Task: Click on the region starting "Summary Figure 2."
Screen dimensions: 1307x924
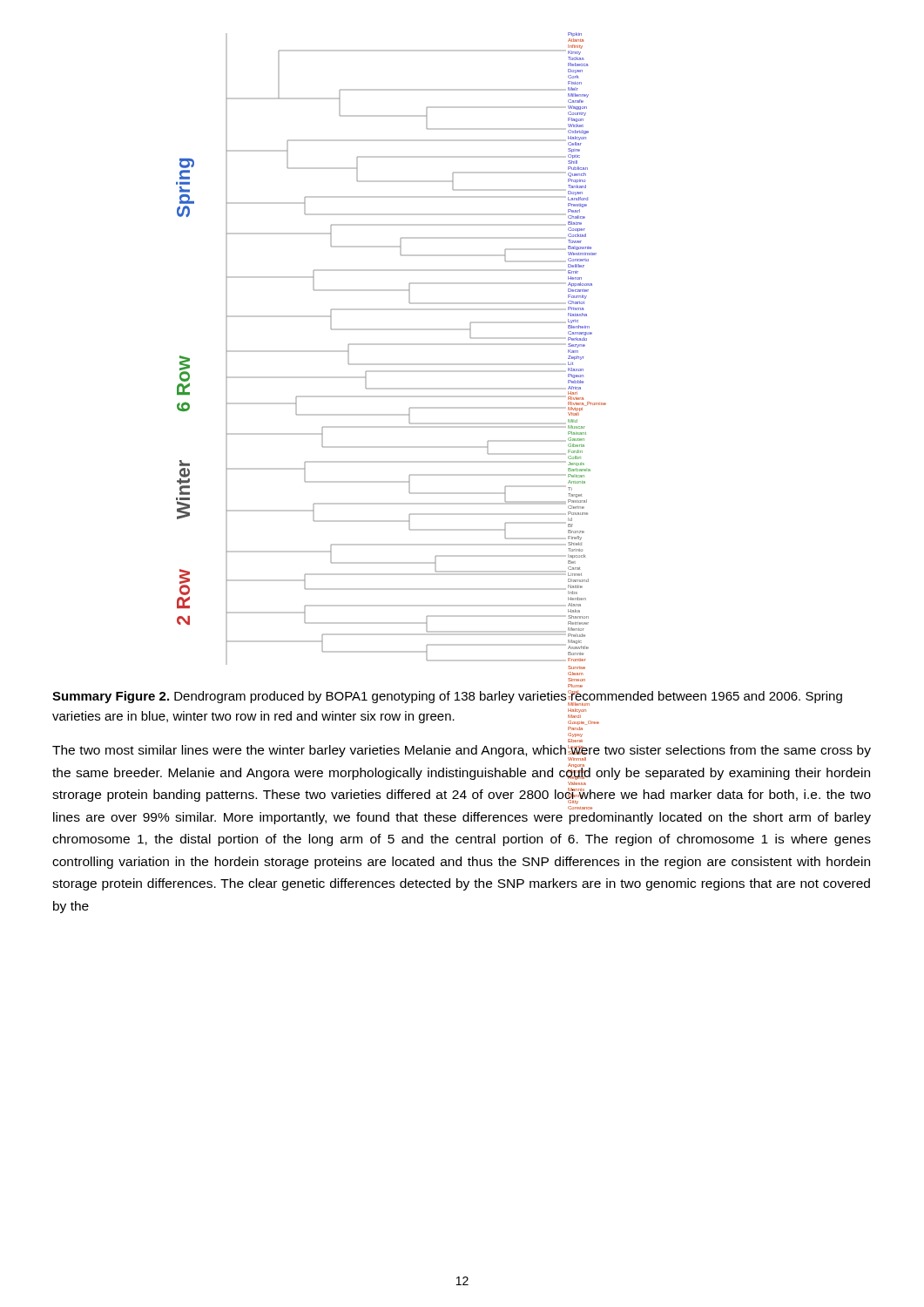Action: (x=462, y=706)
